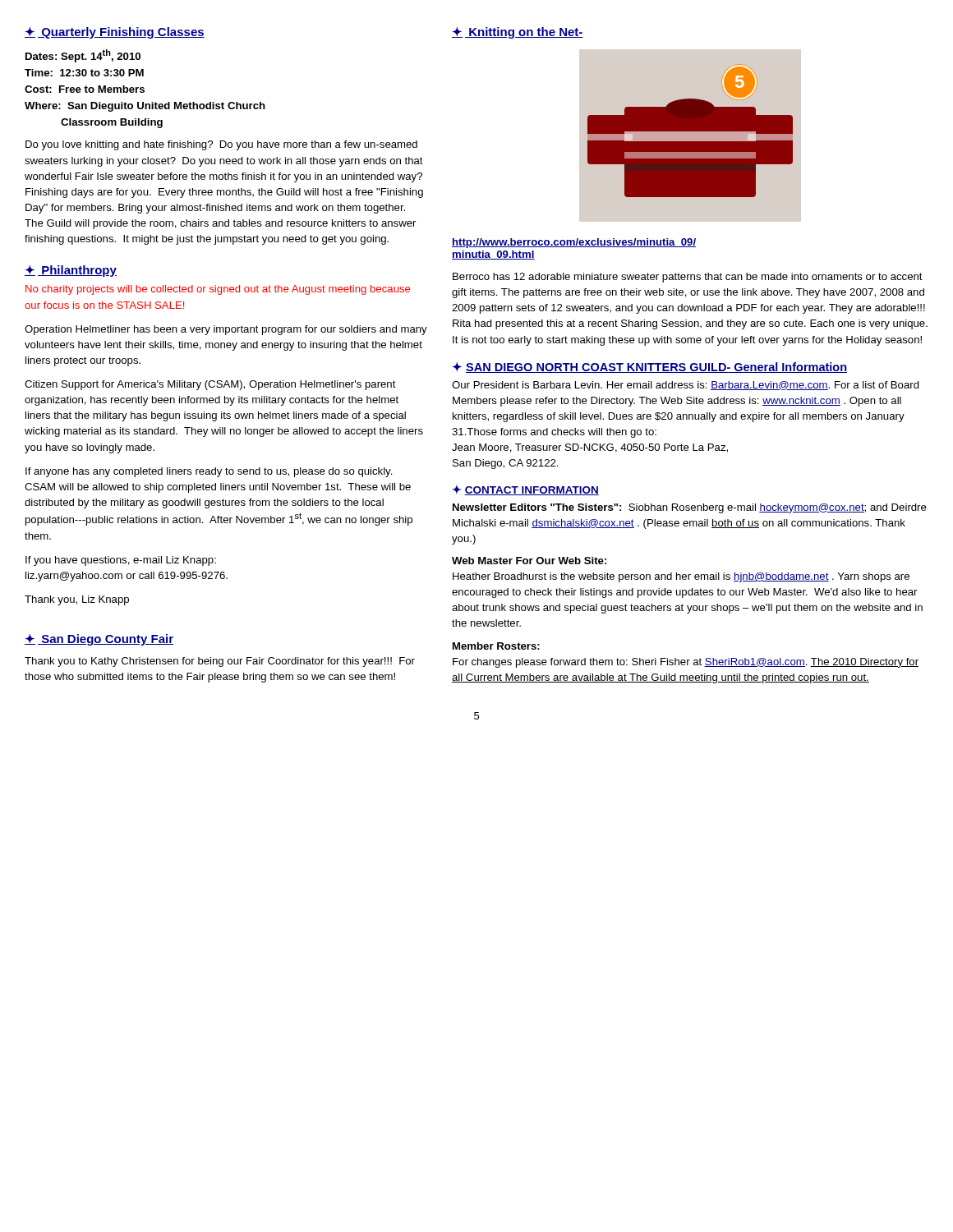
Task: Click on the photo
Action: tap(690, 137)
